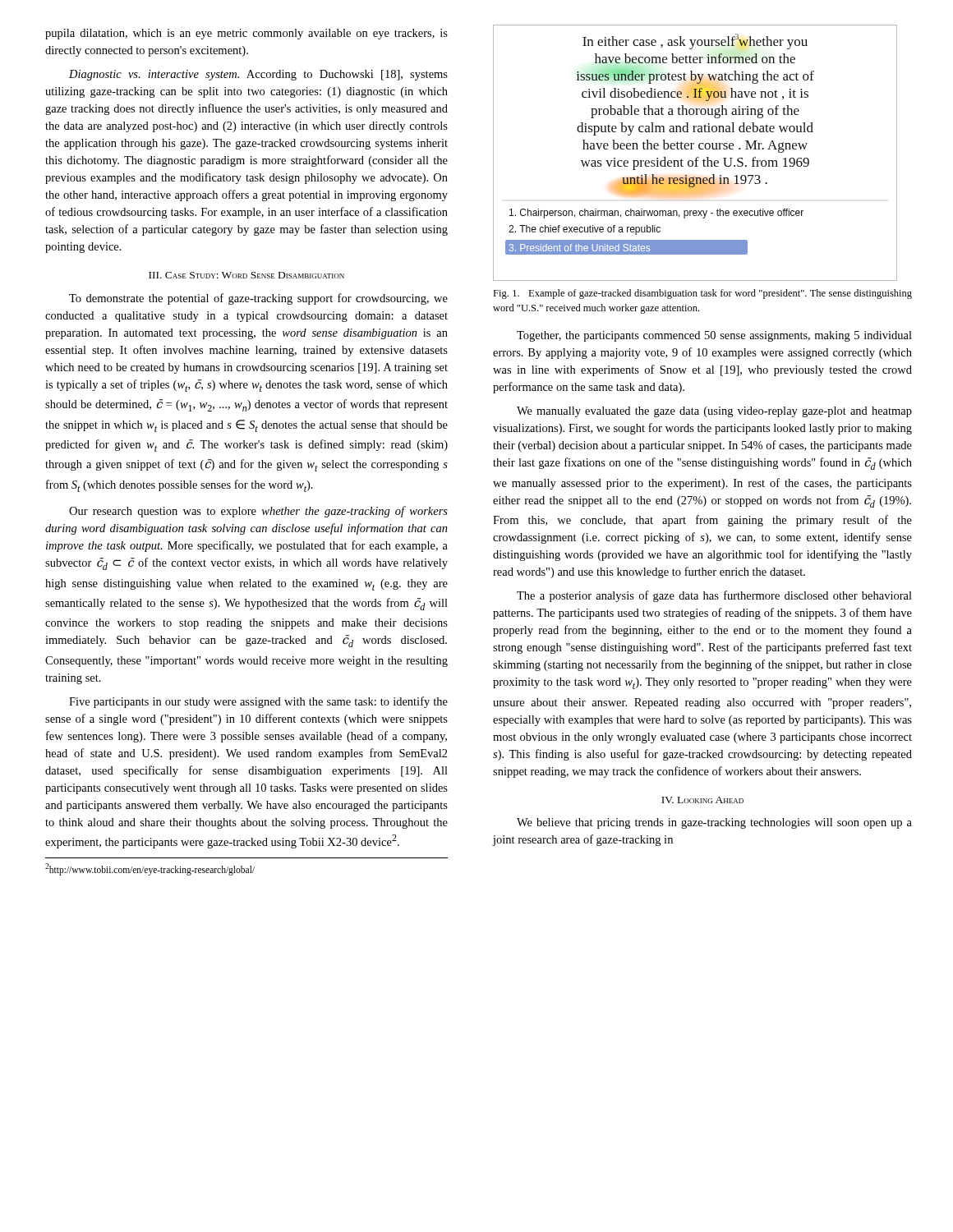Screen dimensions: 1232x953
Task: Click the passage that begins "The a posterior"
Action: click(x=702, y=684)
